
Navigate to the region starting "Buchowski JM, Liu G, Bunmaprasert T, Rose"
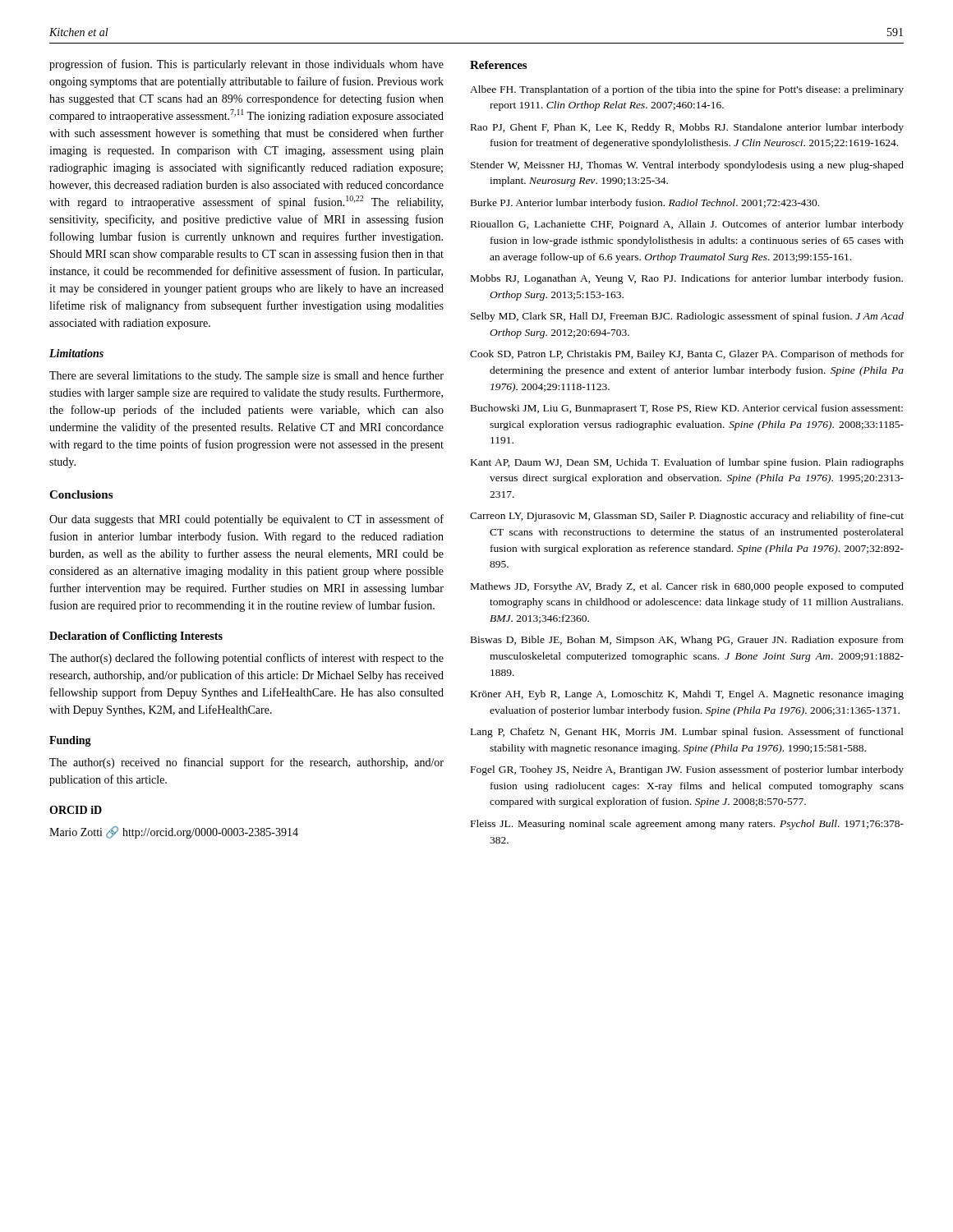pos(687,424)
